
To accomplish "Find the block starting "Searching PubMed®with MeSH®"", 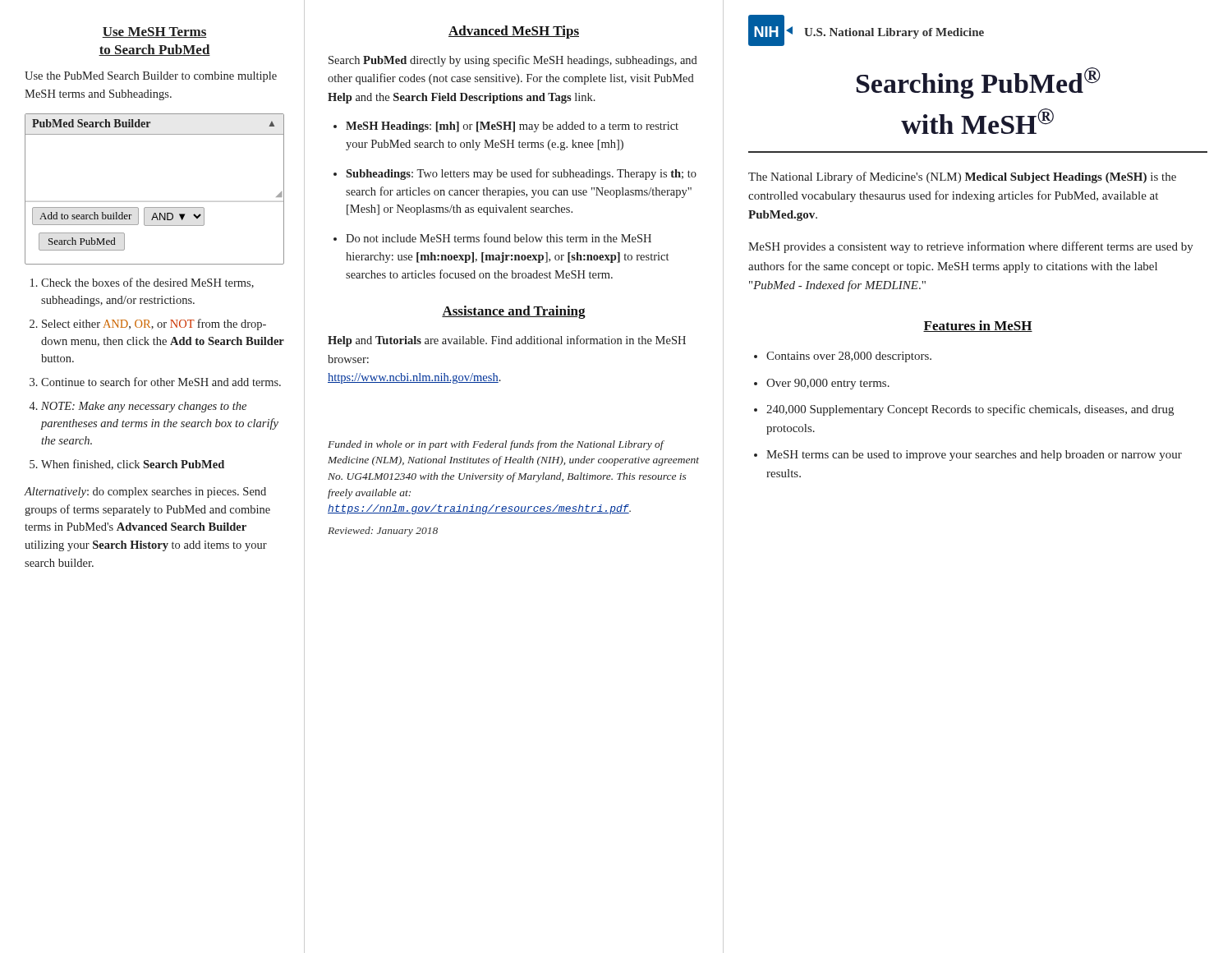I will click(x=978, y=101).
